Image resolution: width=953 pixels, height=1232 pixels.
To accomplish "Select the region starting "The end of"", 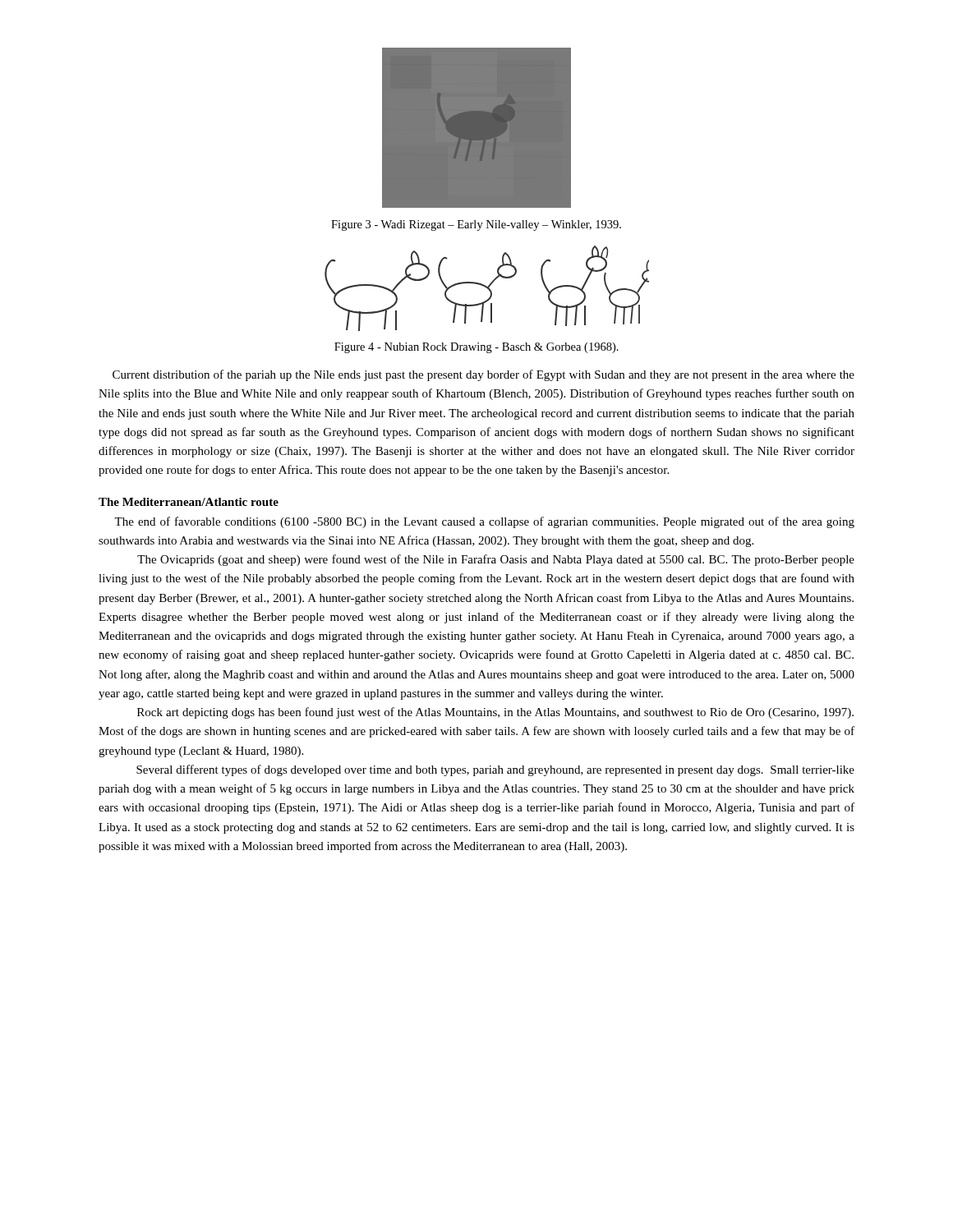I will click(476, 684).
